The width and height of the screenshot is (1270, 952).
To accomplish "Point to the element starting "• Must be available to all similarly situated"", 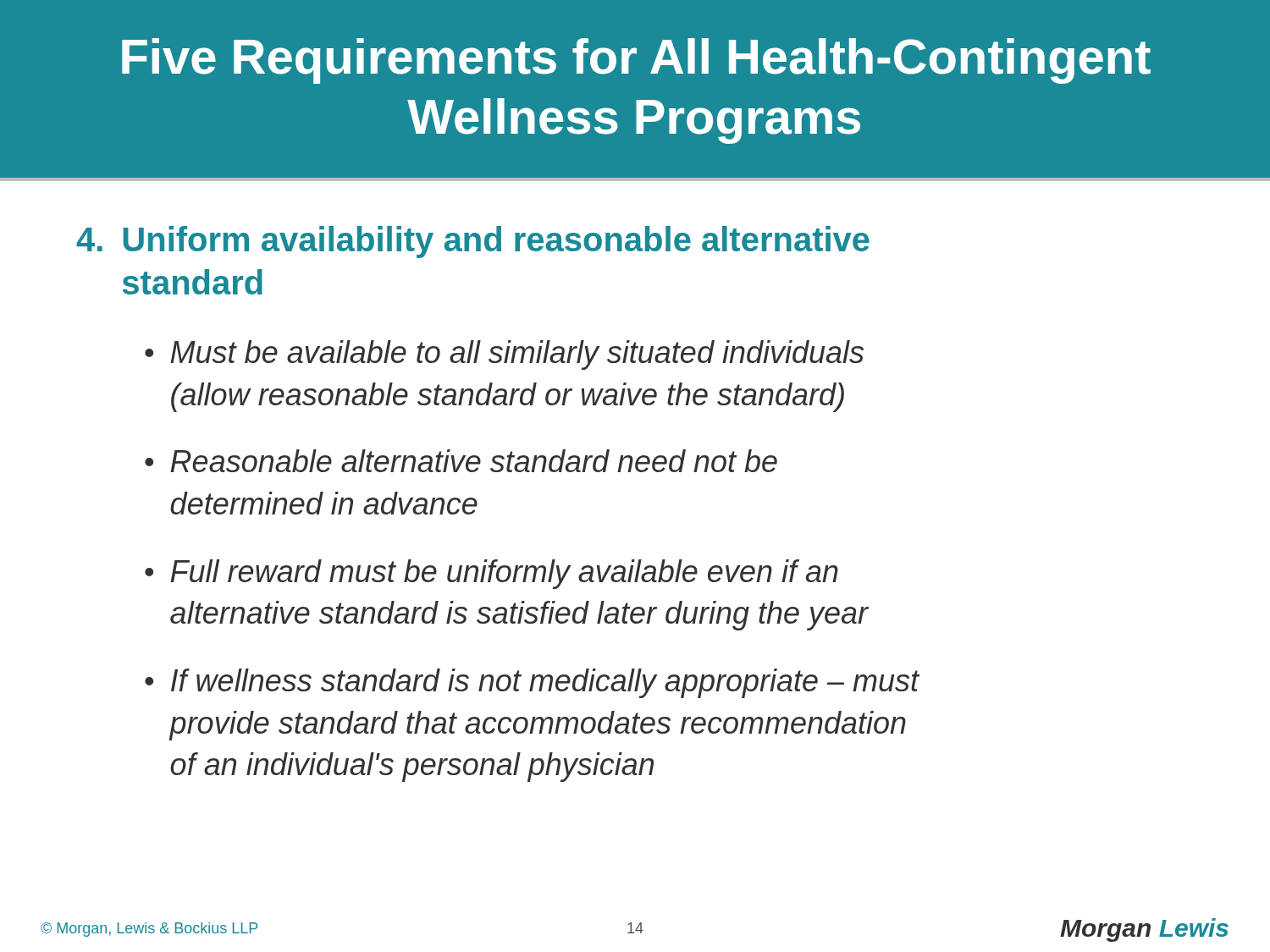I will point(504,374).
